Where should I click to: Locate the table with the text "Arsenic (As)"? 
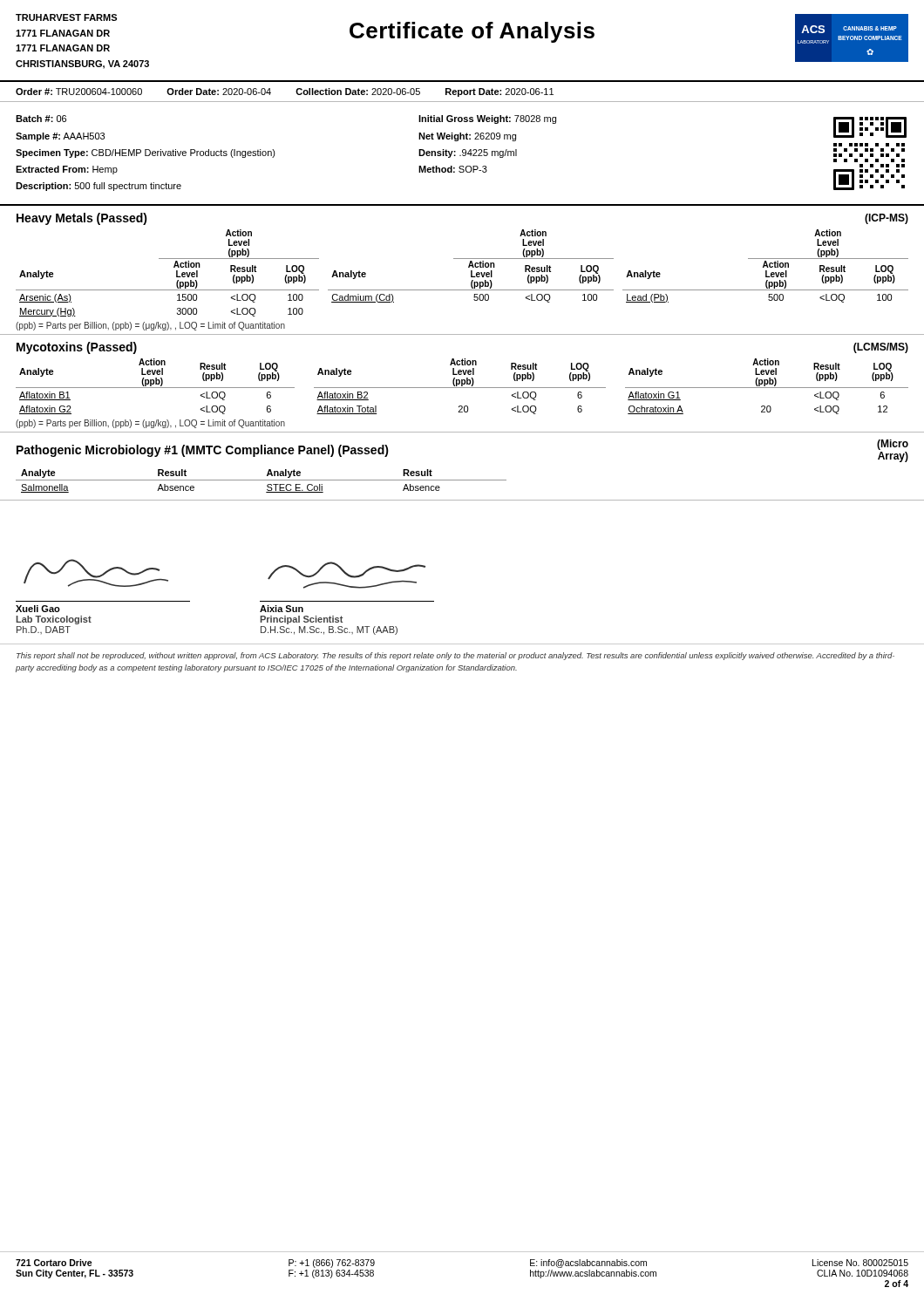point(462,273)
